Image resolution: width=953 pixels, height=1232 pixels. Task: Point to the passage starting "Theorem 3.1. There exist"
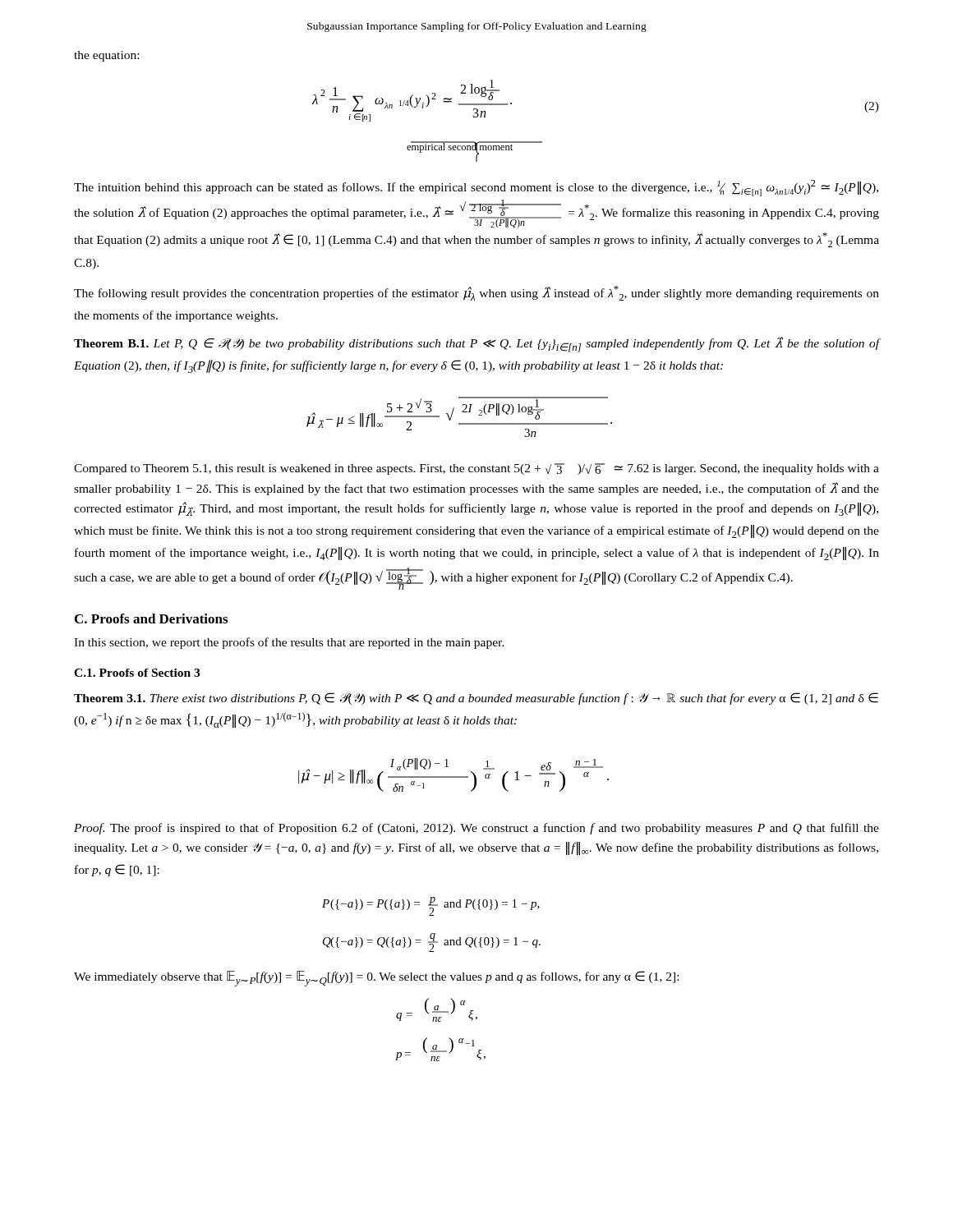pyautogui.click(x=476, y=710)
